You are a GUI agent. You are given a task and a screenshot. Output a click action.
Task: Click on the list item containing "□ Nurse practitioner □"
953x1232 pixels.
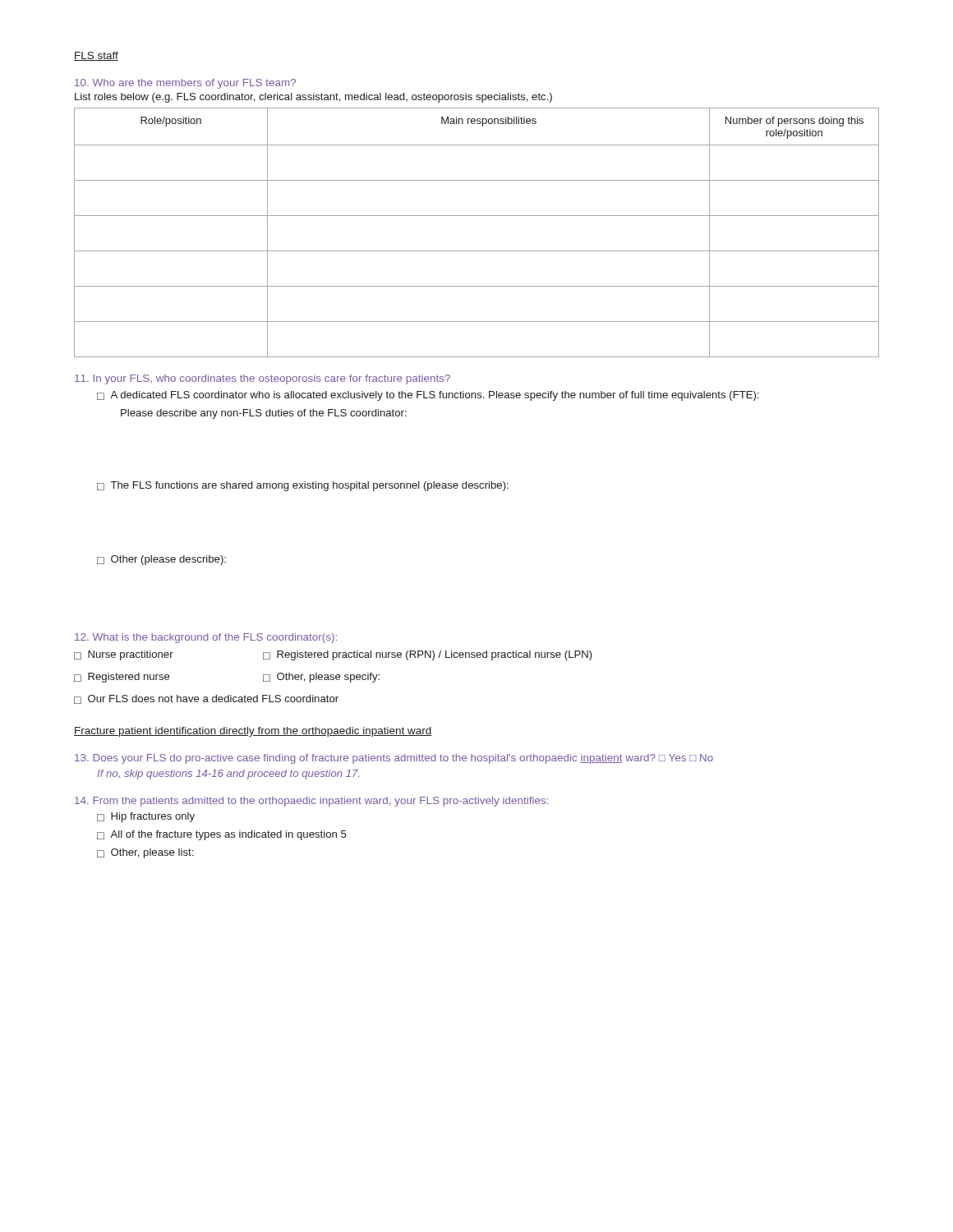333,655
